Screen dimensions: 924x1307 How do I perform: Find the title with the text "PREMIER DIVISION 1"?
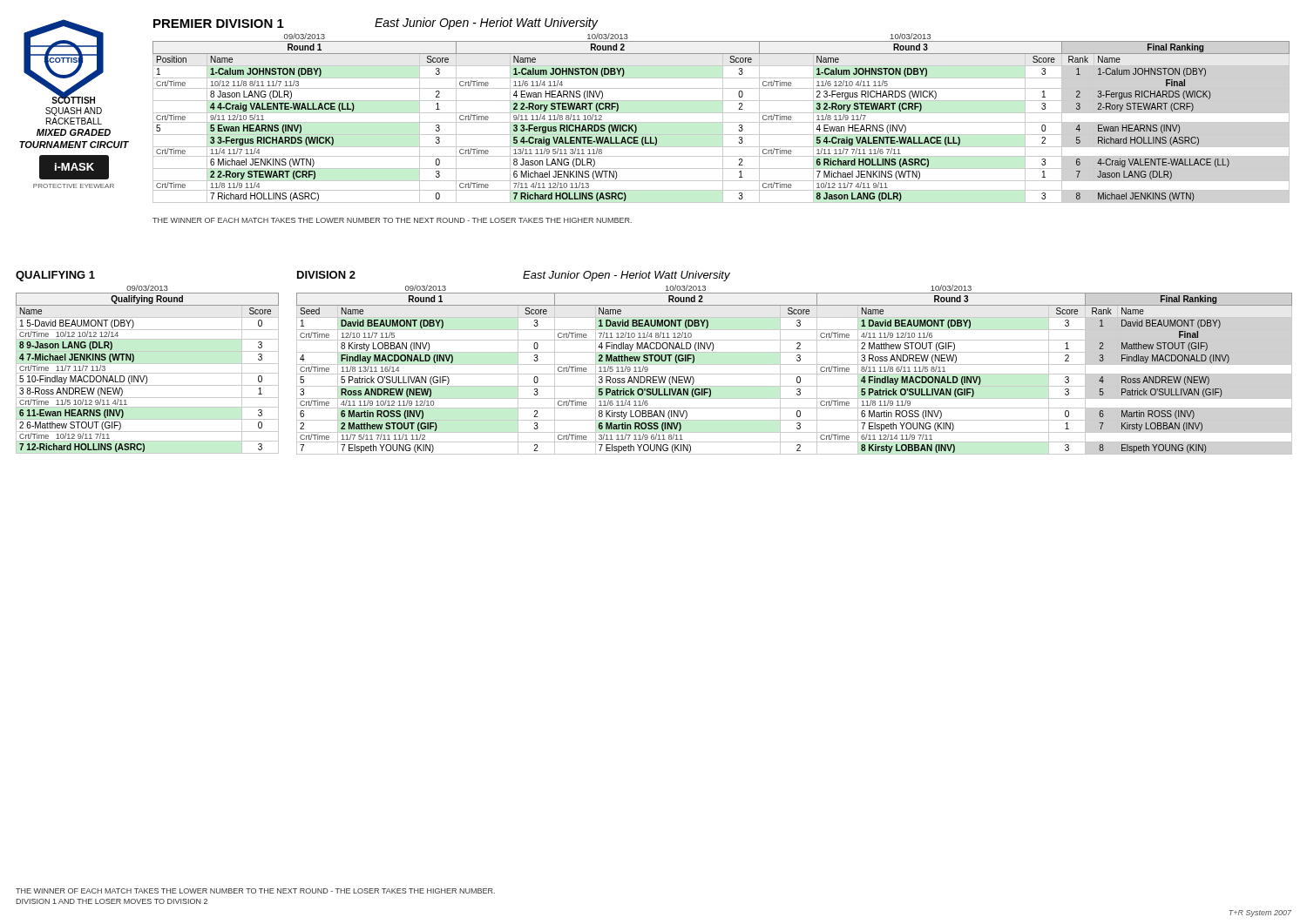click(218, 23)
